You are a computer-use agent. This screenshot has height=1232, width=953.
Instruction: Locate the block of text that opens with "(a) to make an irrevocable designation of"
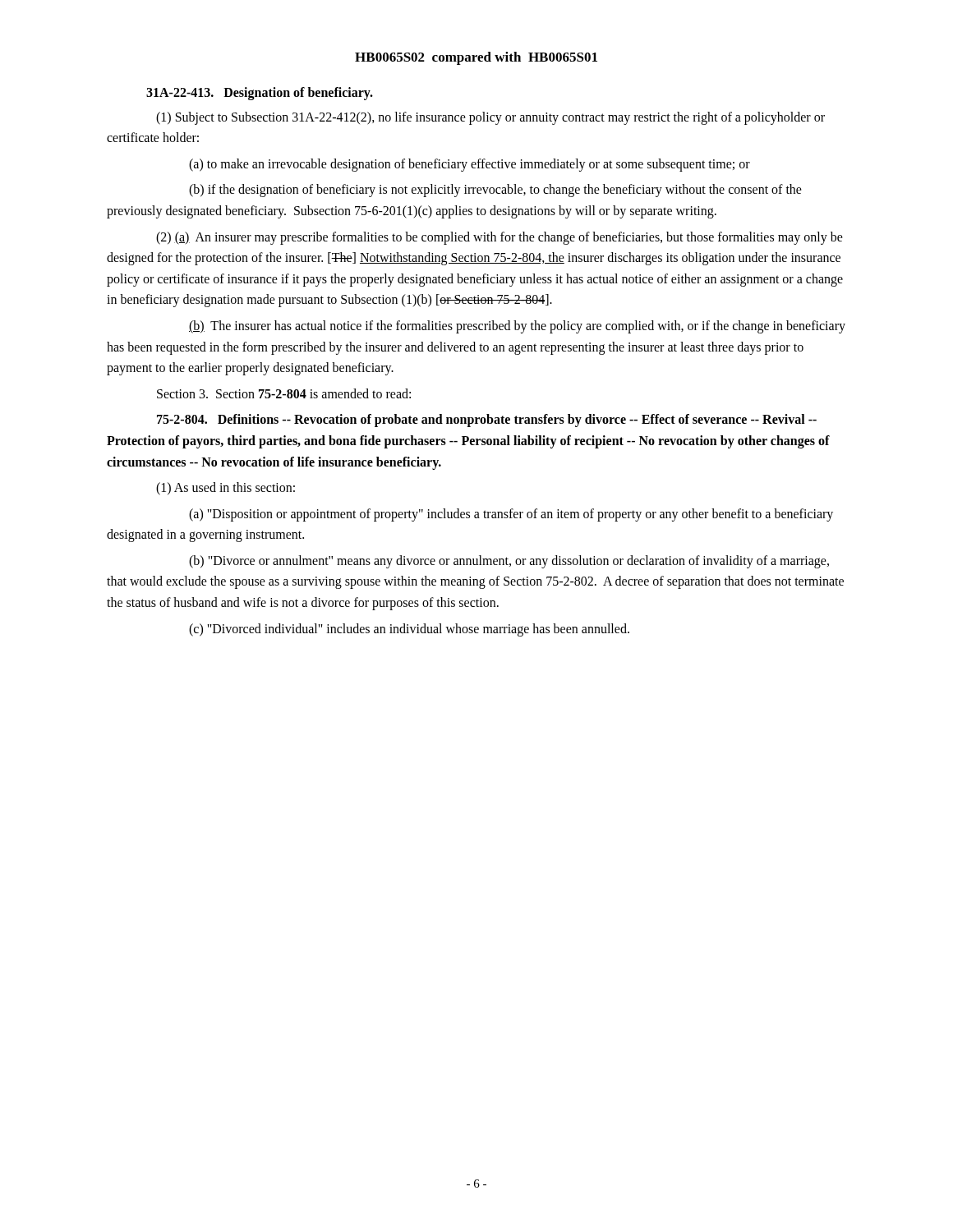pyautogui.click(x=476, y=164)
